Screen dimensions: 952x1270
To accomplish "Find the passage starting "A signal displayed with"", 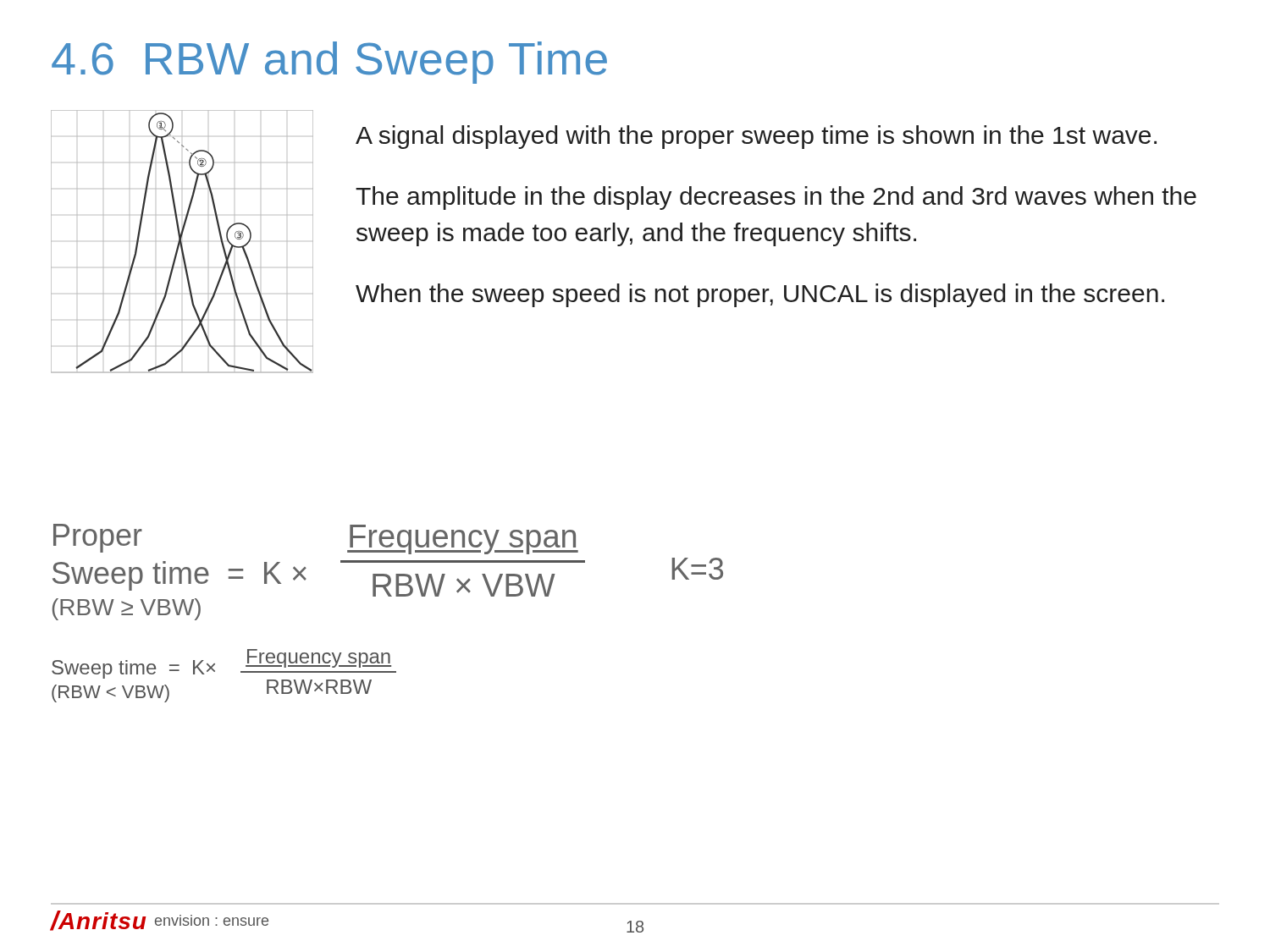I will point(779,214).
